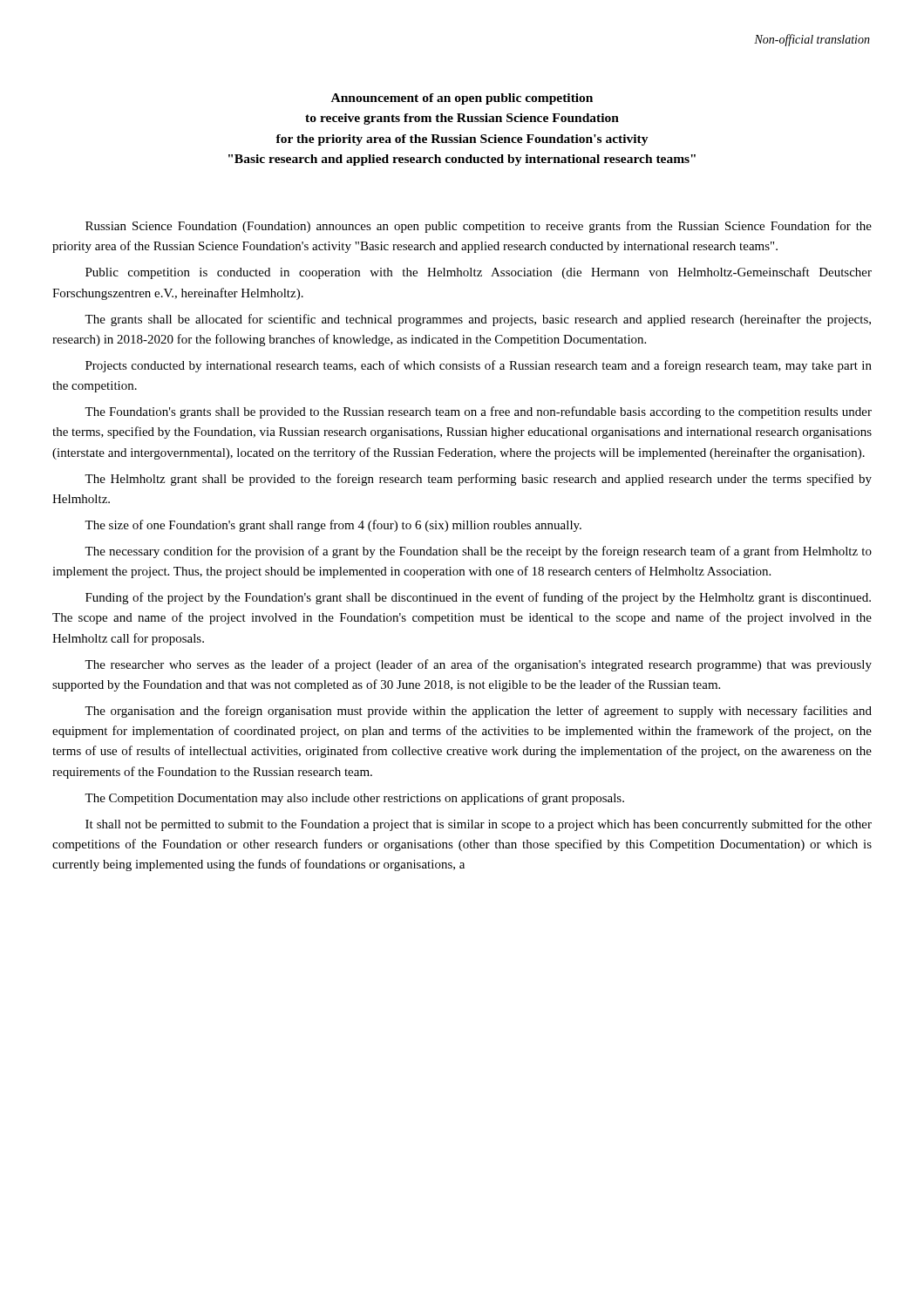This screenshot has width=924, height=1308.
Task: Locate the text block that reads "Projects conducted by international"
Action: pos(462,375)
